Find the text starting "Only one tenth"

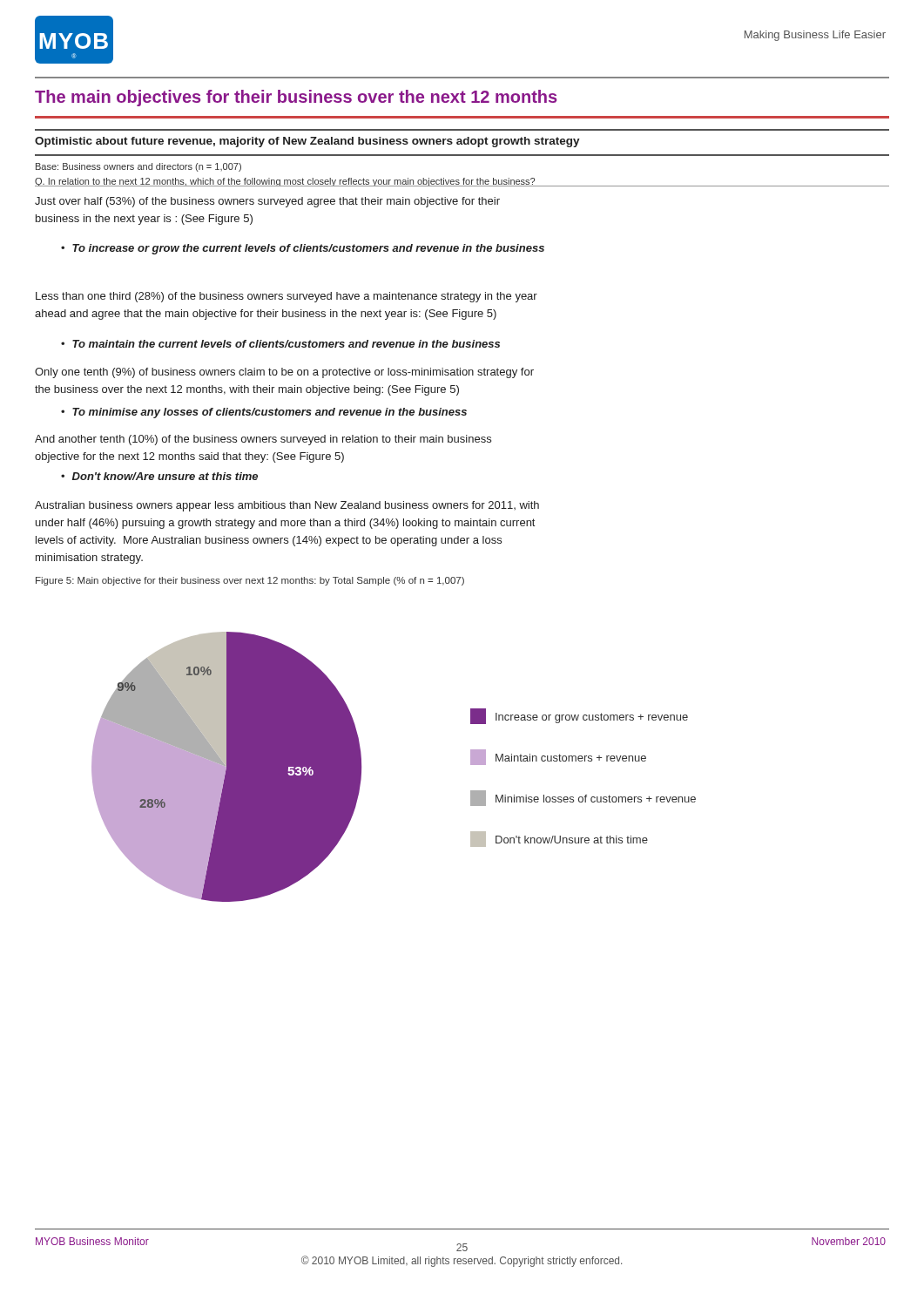click(x=284, y=380)
